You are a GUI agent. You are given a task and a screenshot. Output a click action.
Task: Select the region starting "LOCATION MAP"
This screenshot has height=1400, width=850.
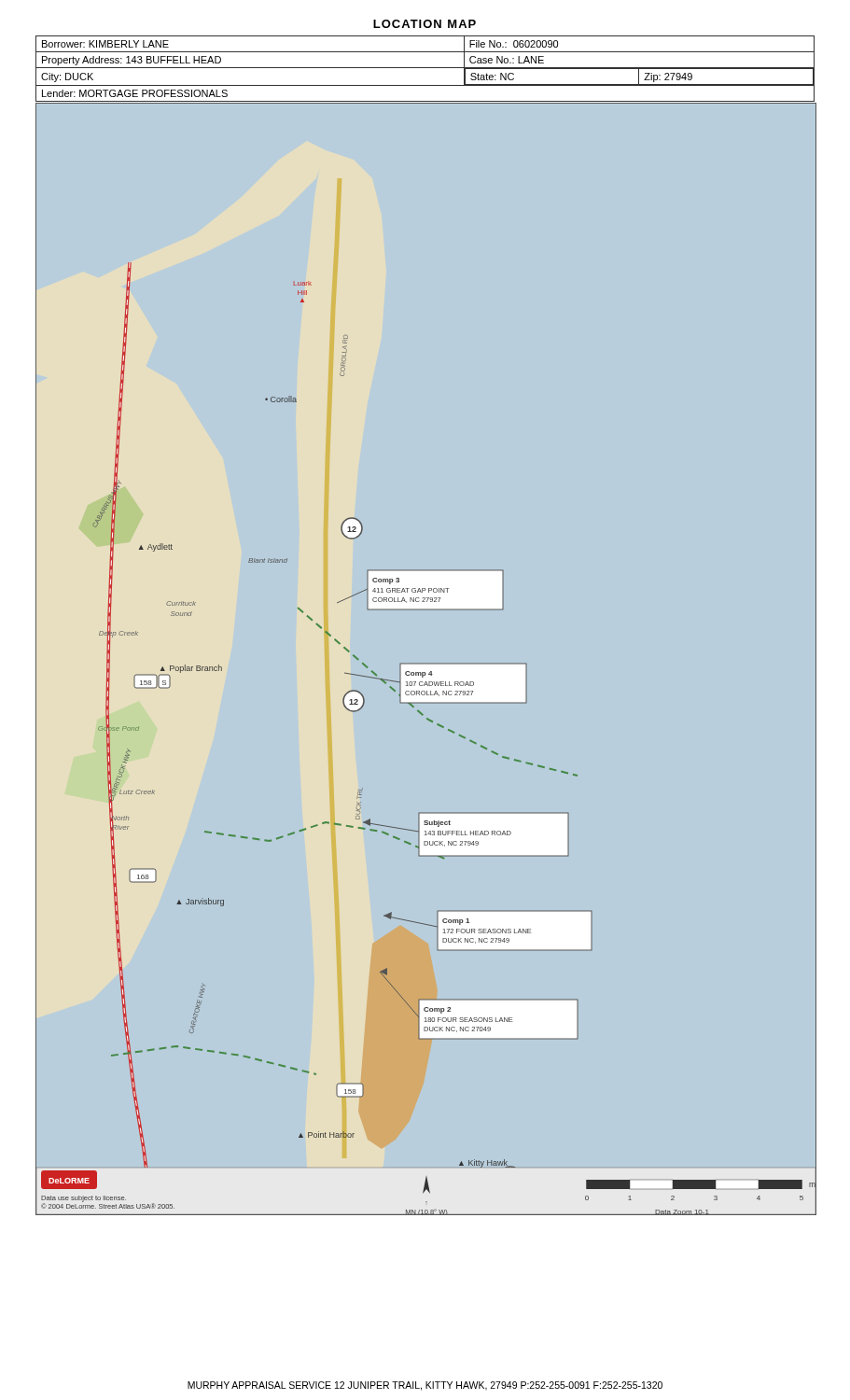click(x=425, y=24)
